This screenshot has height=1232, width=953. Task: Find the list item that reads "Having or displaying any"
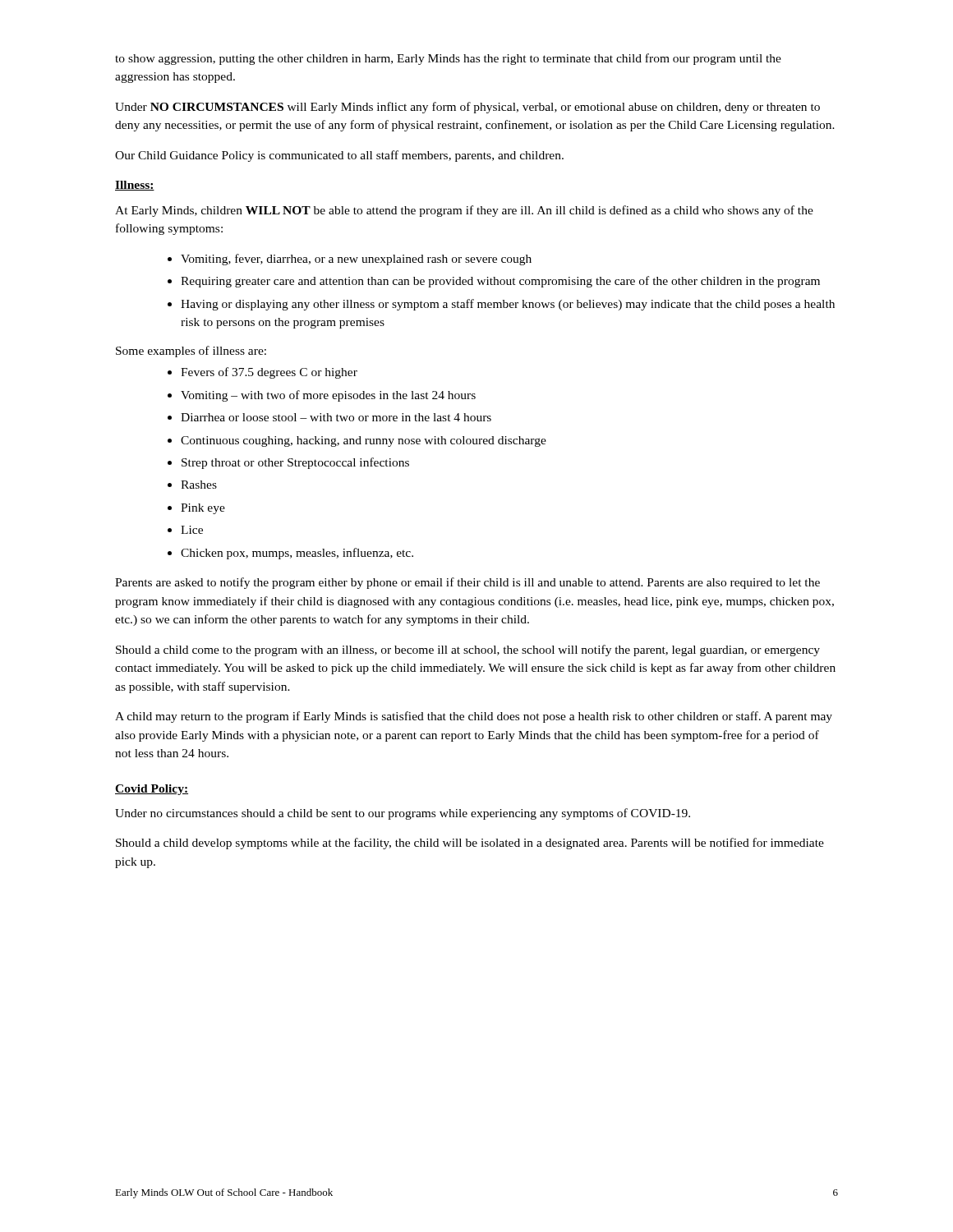coord(501,313)
